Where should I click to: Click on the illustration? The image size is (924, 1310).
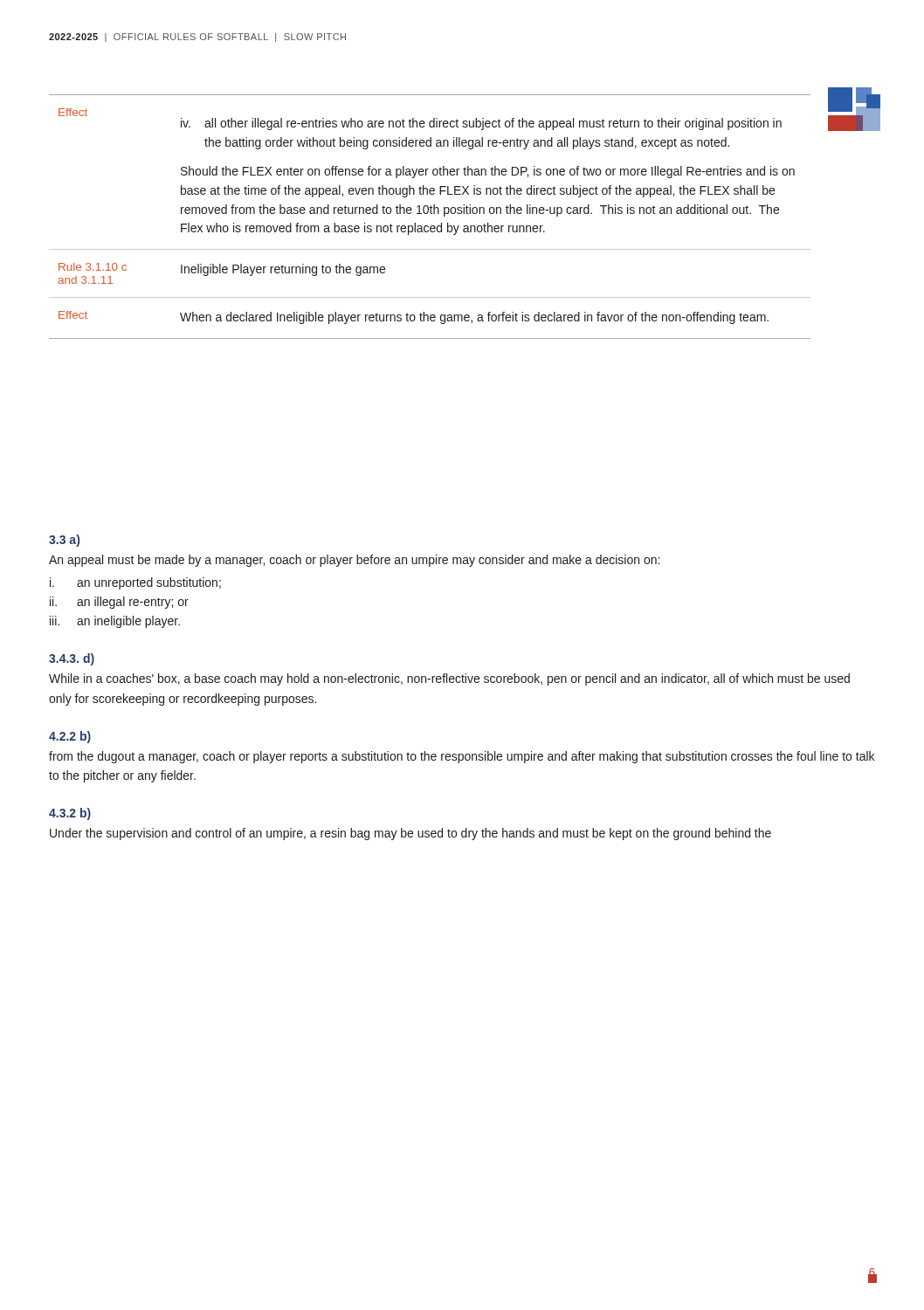point(859,119)
